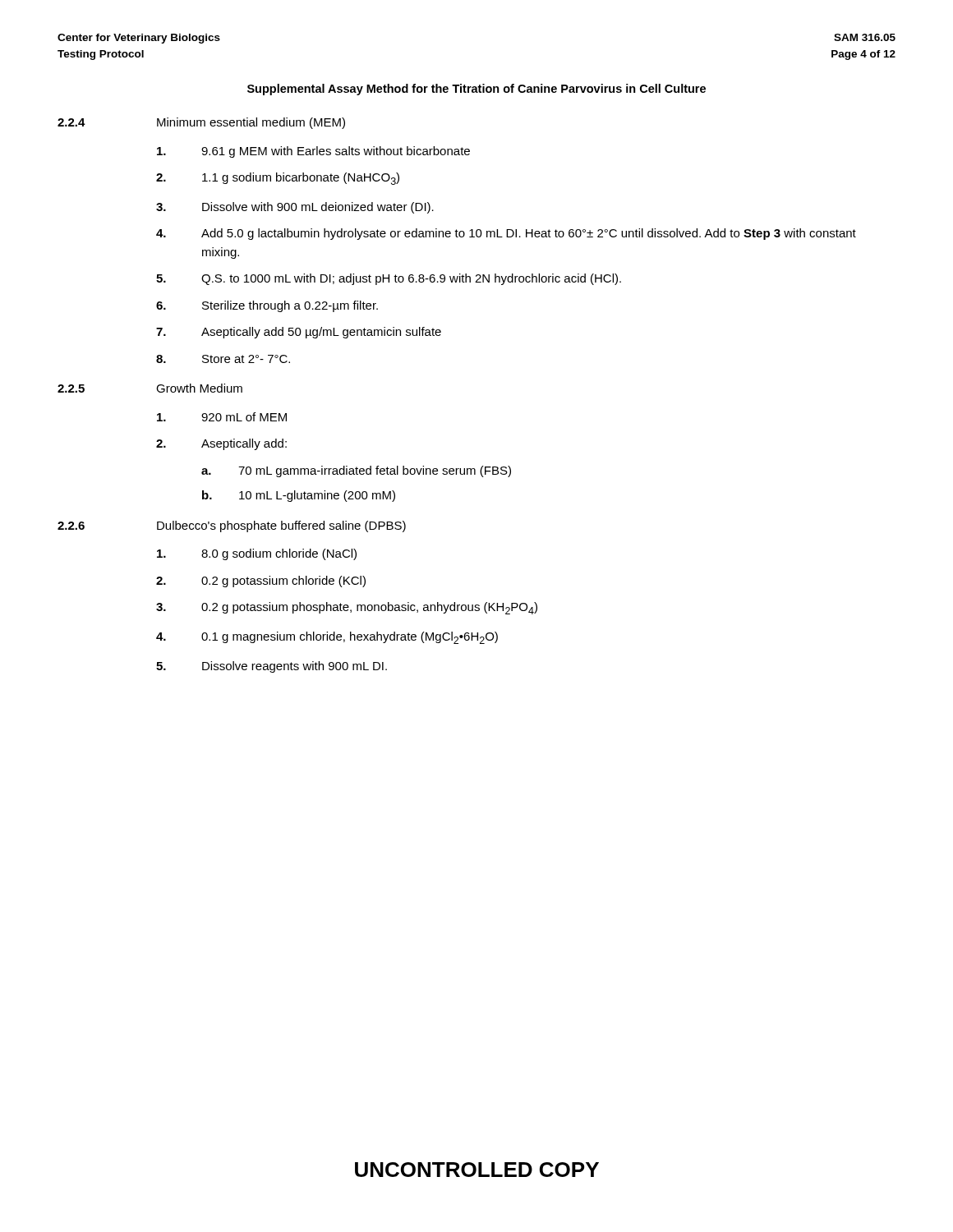Find the list item with the text "2. 0.2 g potassium chloride (KCl)"
This screenshot has width=953, height=1232.
coord(261,582)
